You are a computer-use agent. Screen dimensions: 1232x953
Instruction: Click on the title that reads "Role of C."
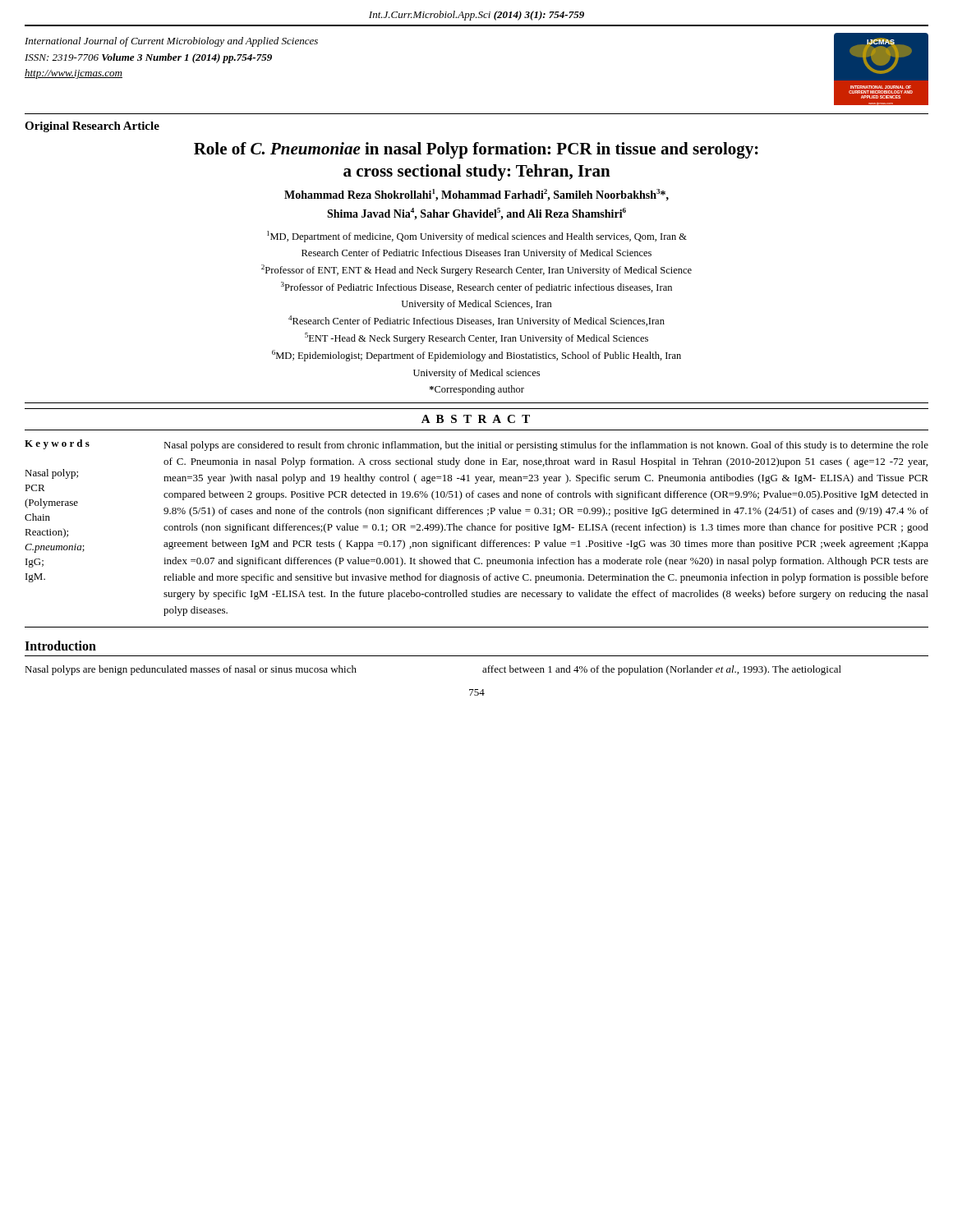pos(476,160)
